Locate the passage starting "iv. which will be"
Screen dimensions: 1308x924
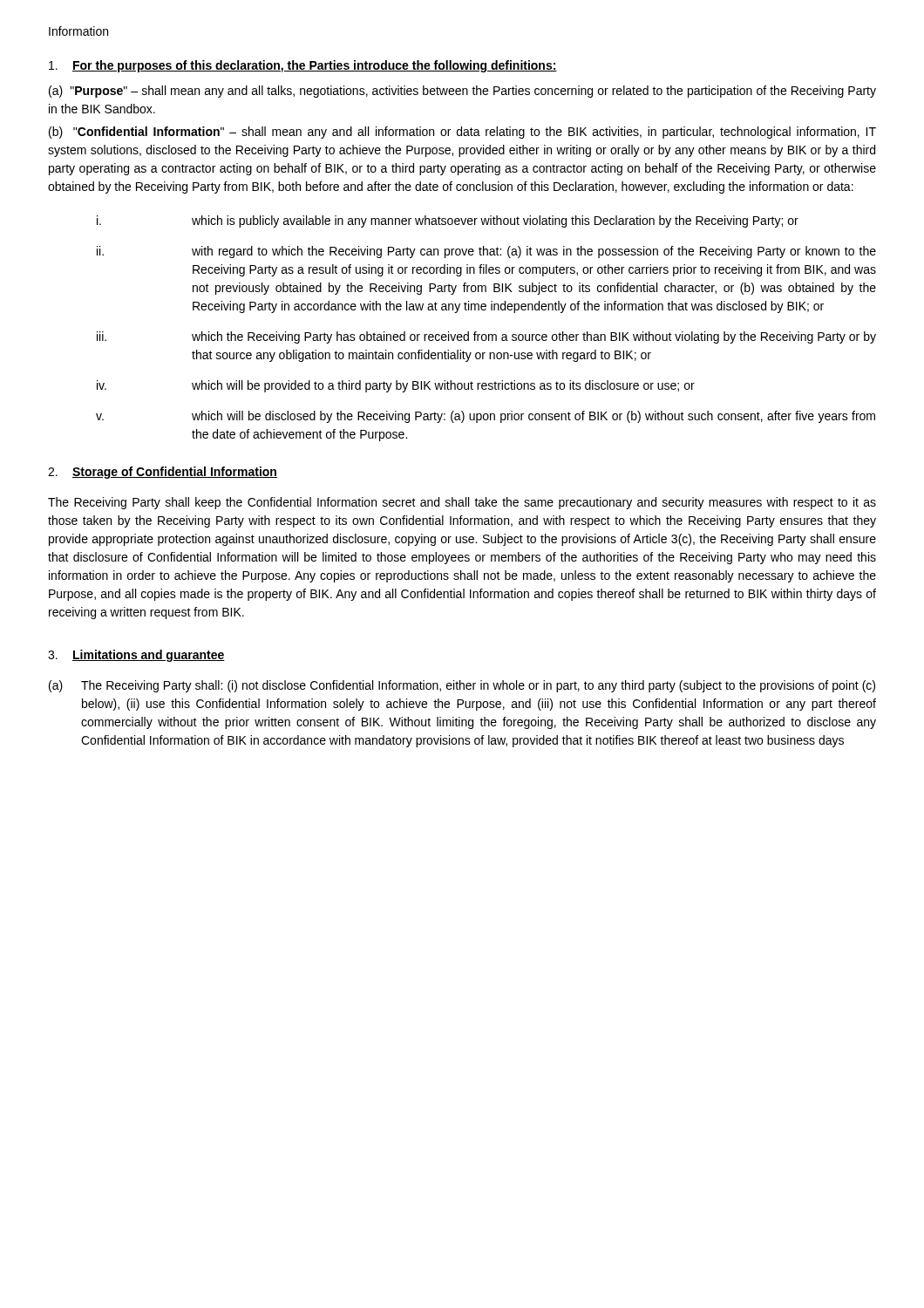(x=462, y=386)
